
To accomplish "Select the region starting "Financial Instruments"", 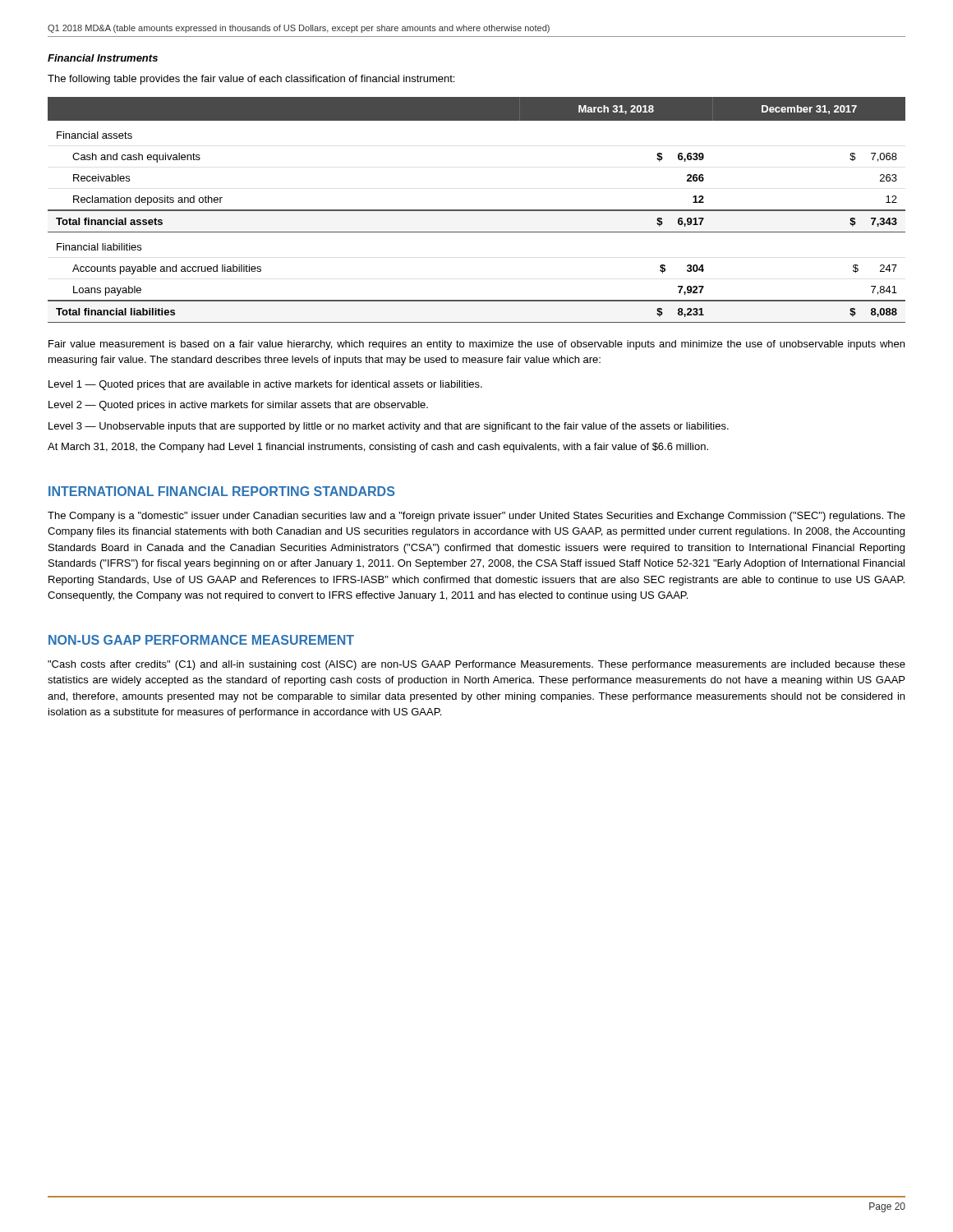I will pyautogui.click(x=103, y=58).
